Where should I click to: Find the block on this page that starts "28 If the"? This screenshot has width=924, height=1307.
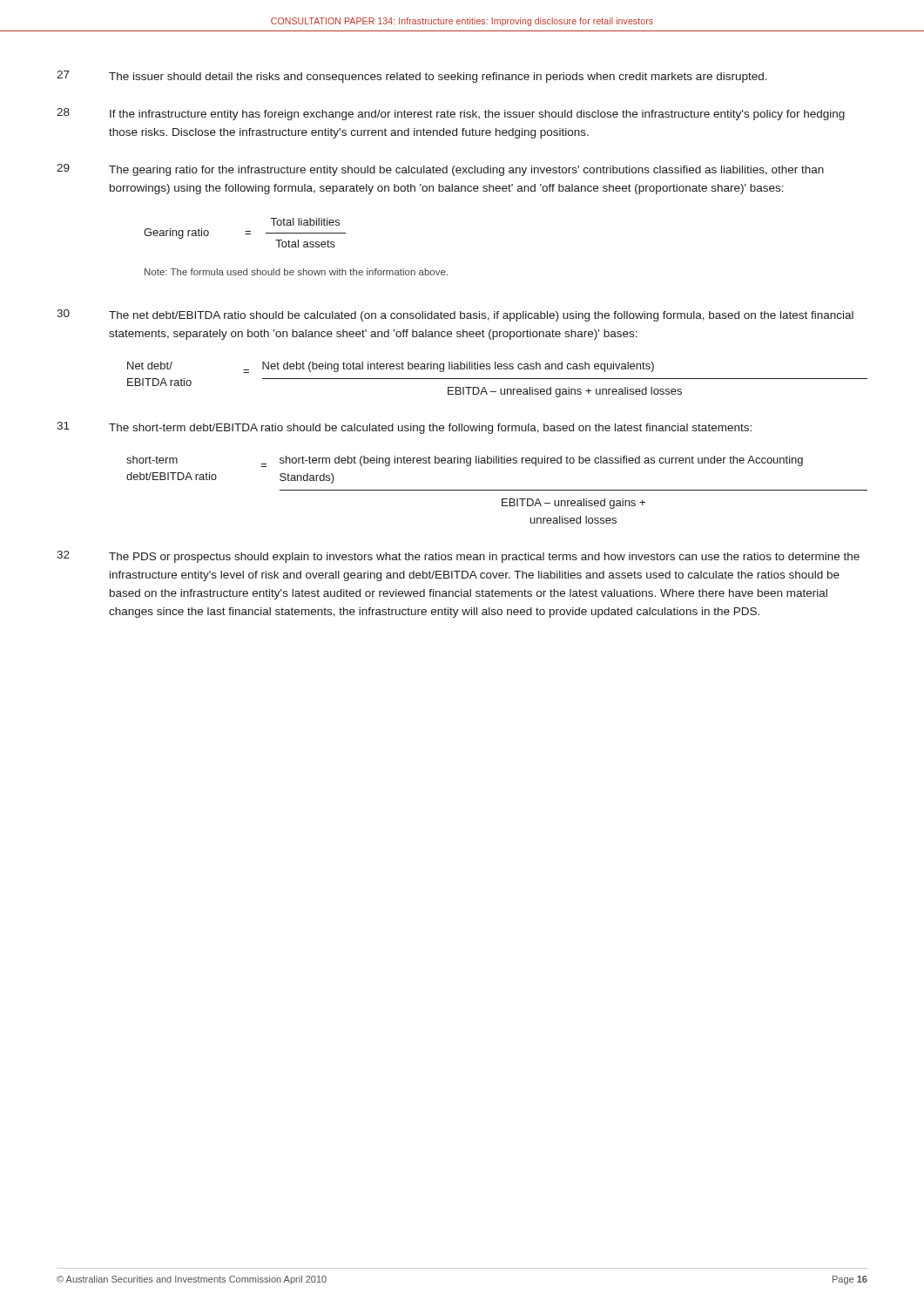point(462,124)
